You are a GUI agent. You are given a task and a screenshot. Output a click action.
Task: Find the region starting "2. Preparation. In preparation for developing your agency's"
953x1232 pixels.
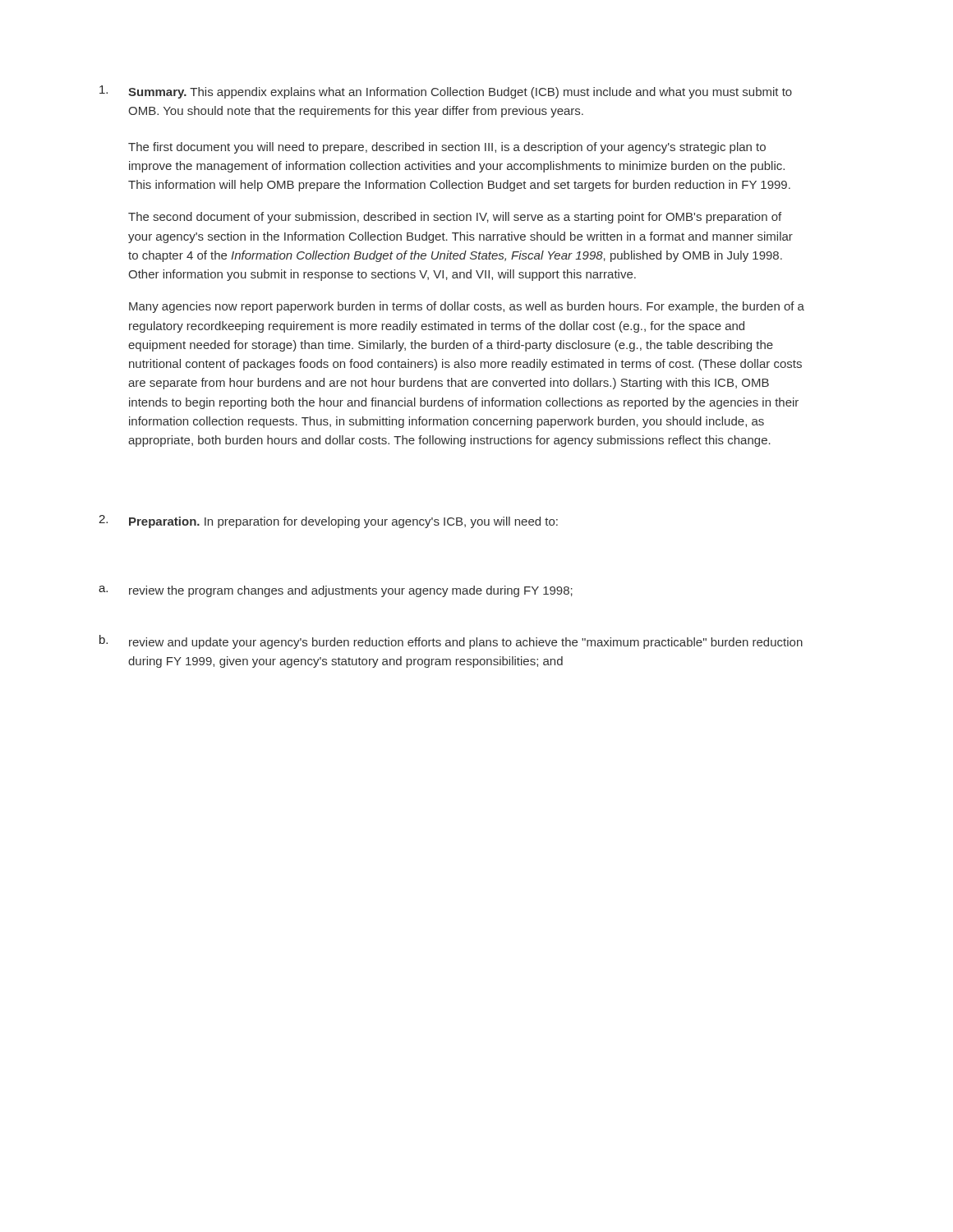coord(452,530)
